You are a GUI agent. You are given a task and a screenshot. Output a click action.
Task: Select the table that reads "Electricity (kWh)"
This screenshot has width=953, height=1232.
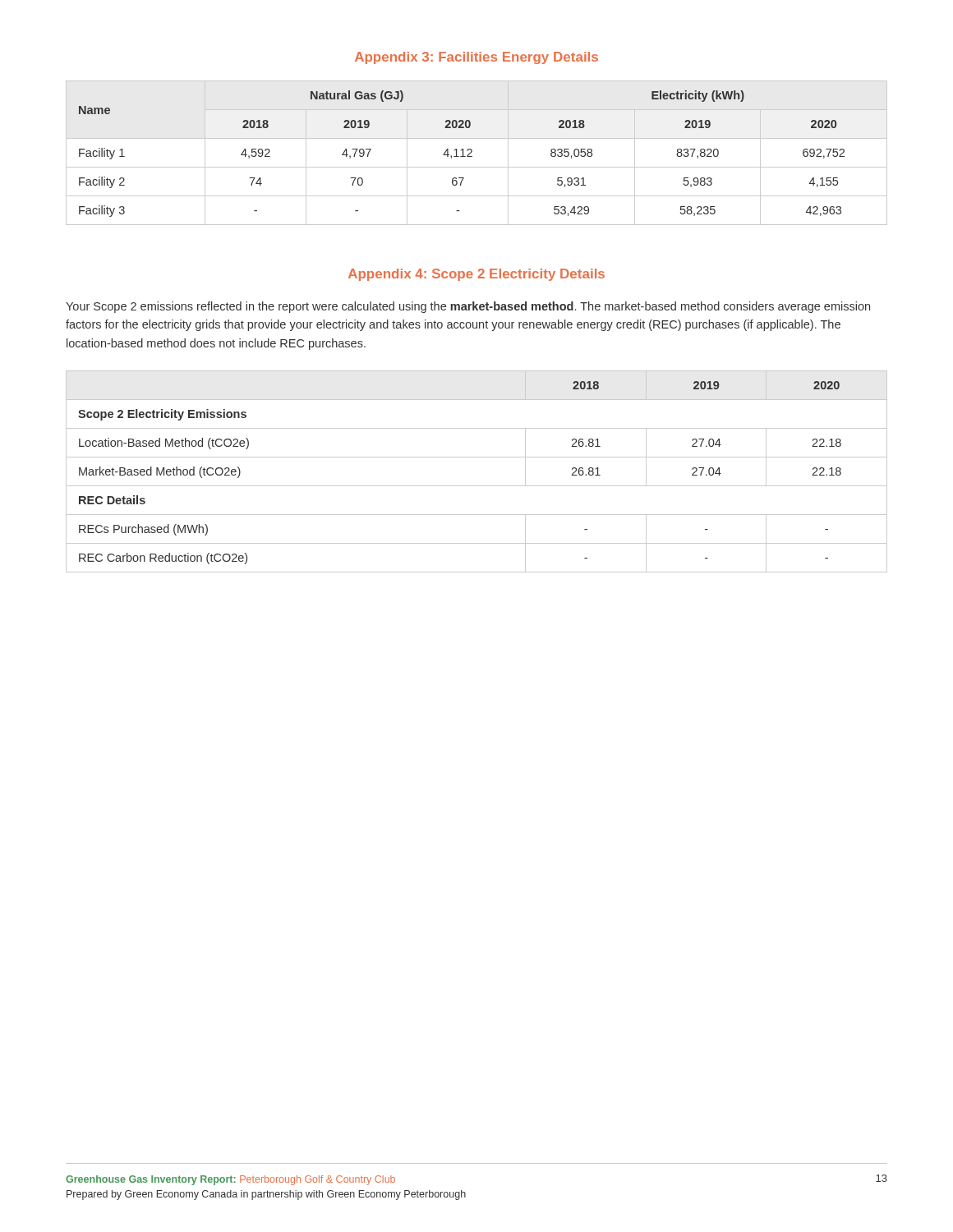pyautogui.click(x=476, y=153)
